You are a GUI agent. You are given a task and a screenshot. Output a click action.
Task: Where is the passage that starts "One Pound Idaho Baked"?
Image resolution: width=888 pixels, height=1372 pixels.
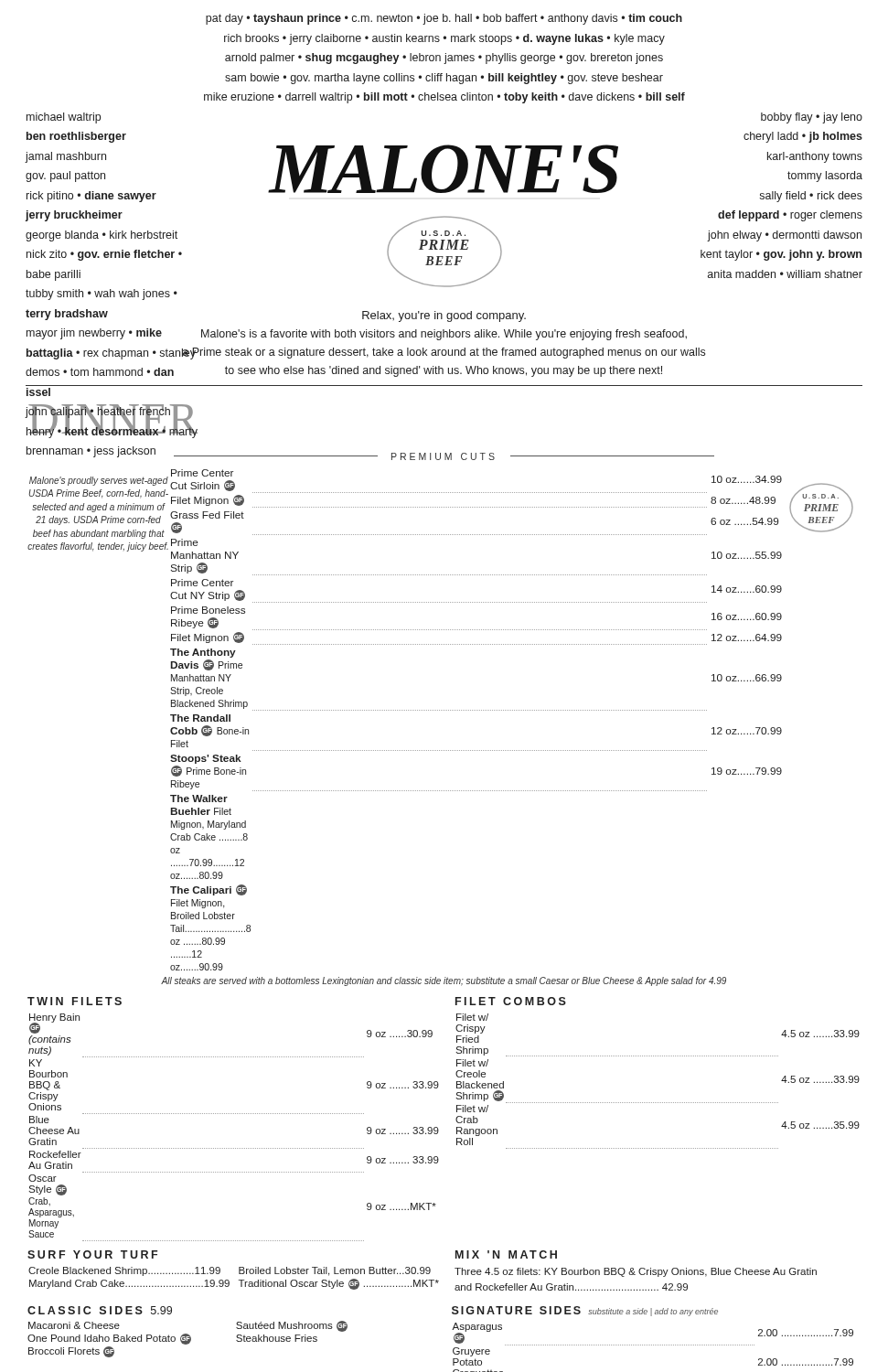[x=109, y=1339]
